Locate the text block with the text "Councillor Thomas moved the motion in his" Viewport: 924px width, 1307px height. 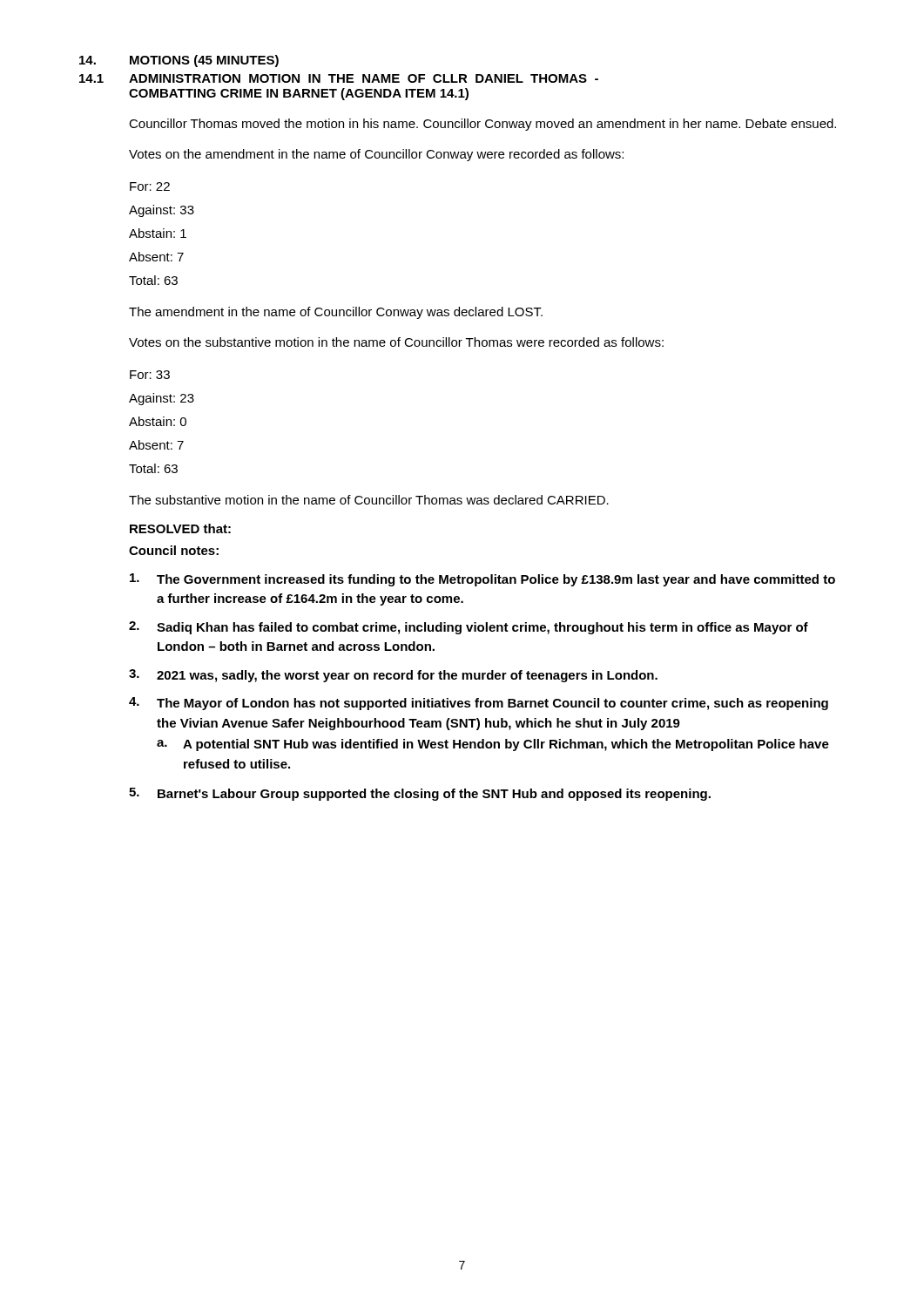pyautogui.click(x=483, y=123)
